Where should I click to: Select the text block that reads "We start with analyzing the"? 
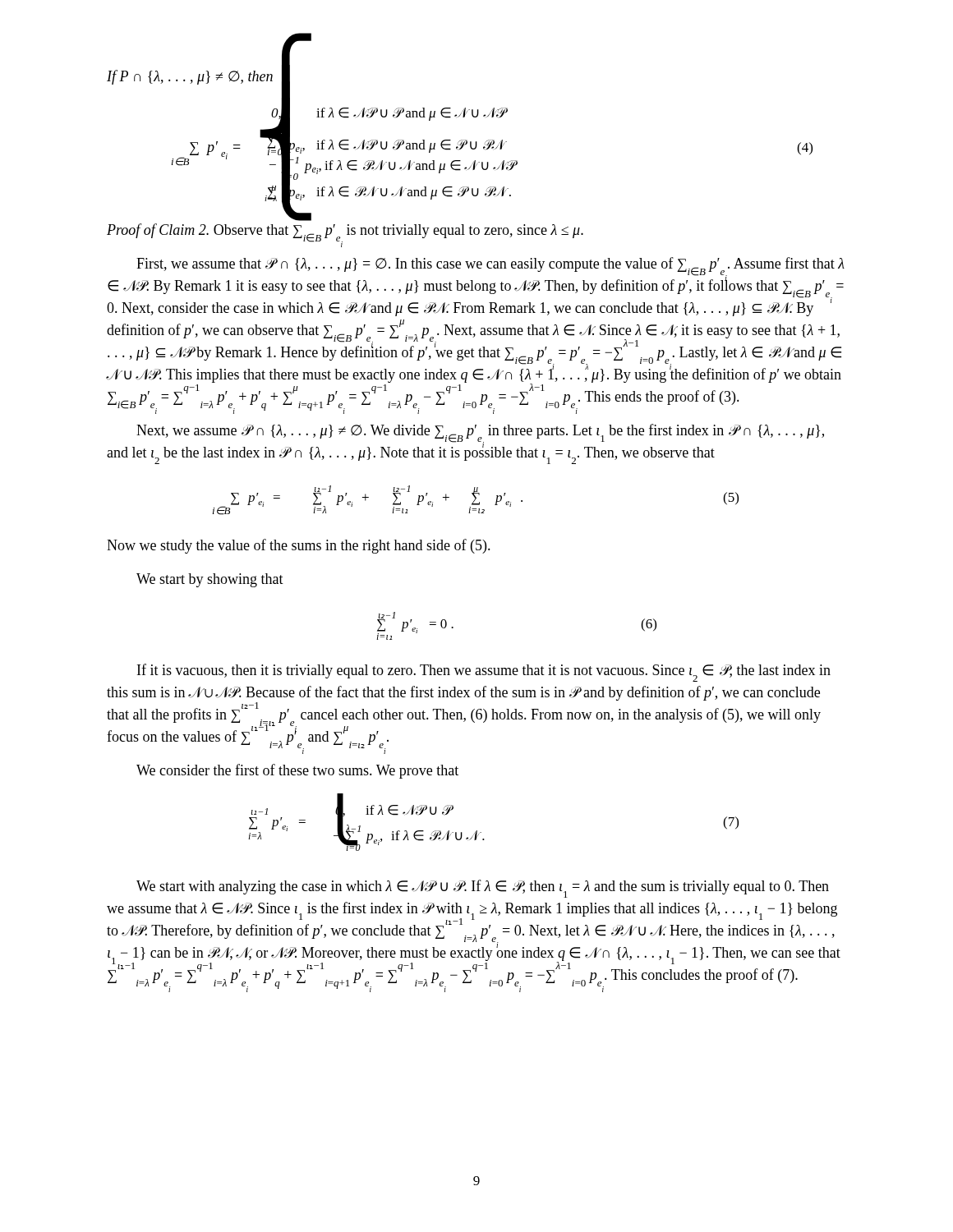point(474,932)
